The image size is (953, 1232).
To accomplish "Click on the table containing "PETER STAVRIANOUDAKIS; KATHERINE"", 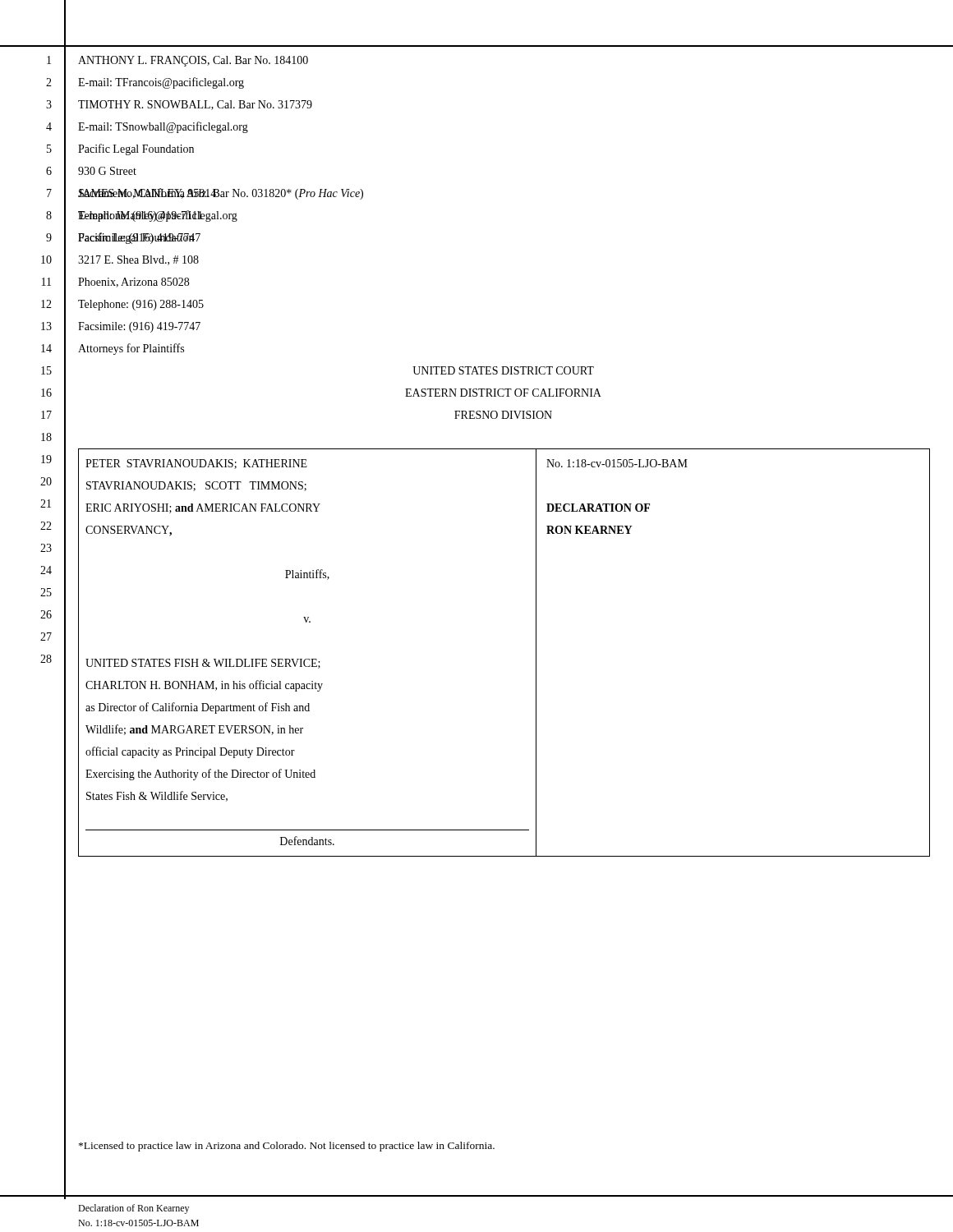I will [504, 653].
